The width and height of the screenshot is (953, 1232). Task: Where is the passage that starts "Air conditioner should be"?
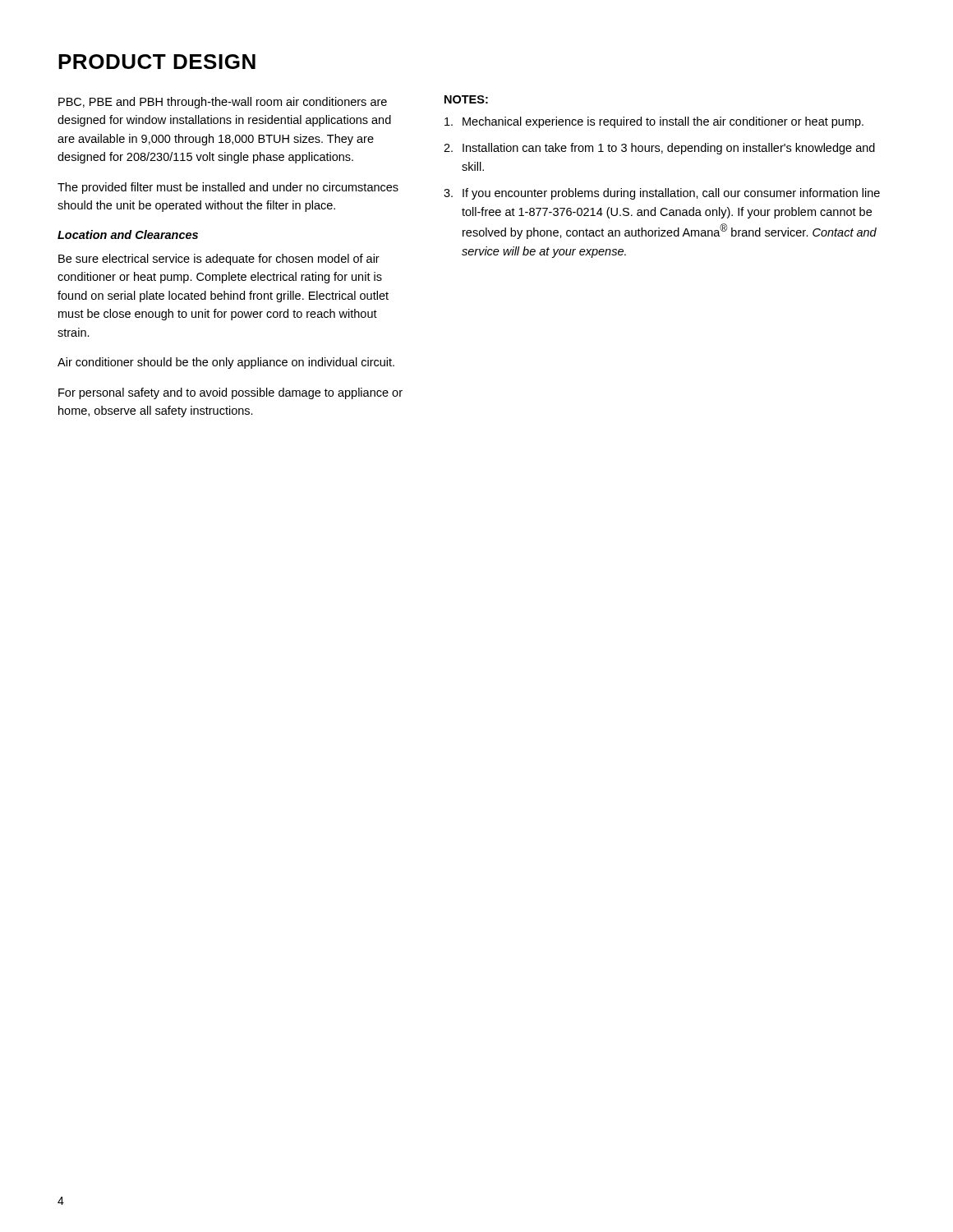tap(226, 362)
